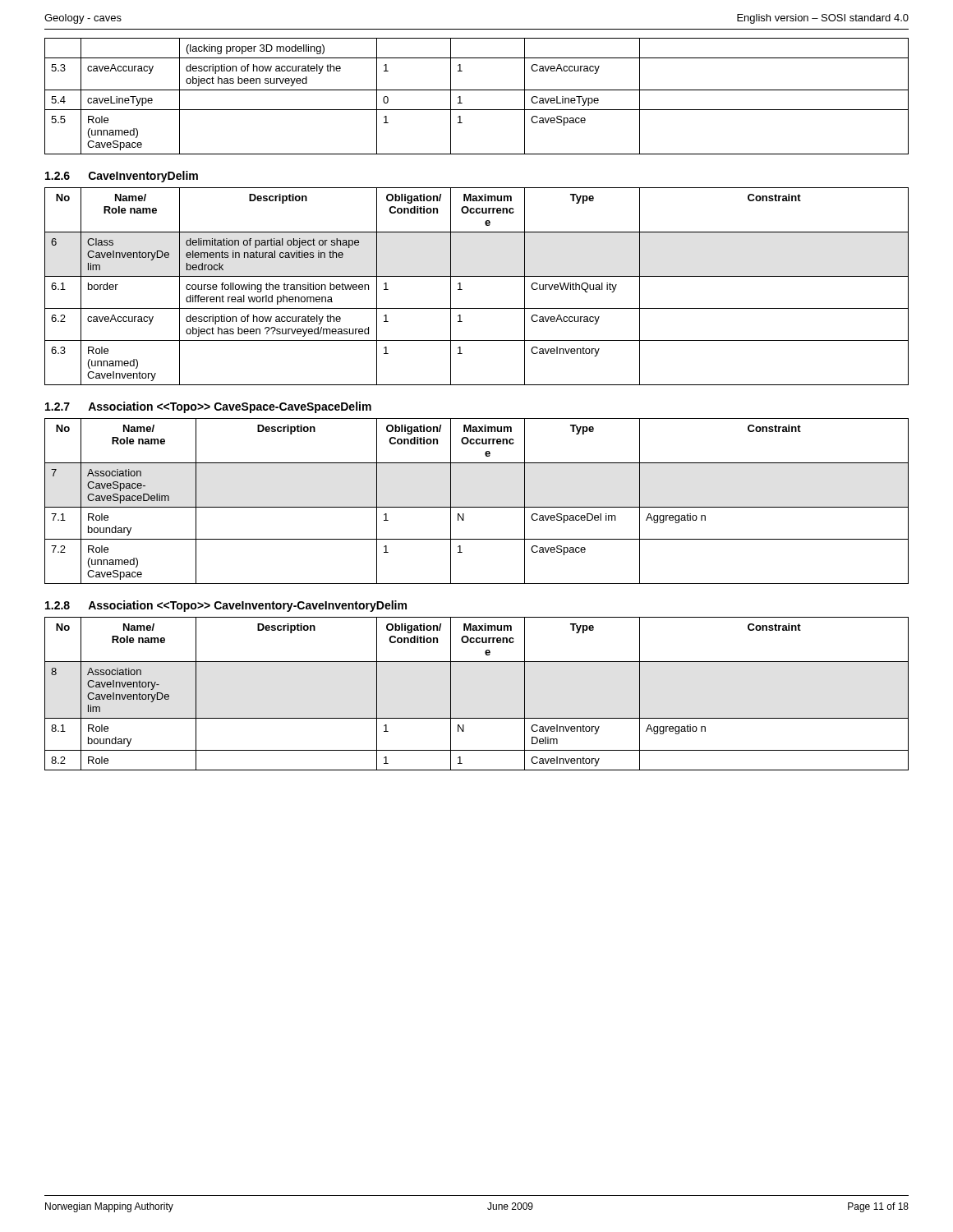The width and height of the screenshot is (953, 1232).
Task: Where does it say "1.2.7Association > CaveSpace-CaveSpaceDelim"?
Action: click(208, 407)
